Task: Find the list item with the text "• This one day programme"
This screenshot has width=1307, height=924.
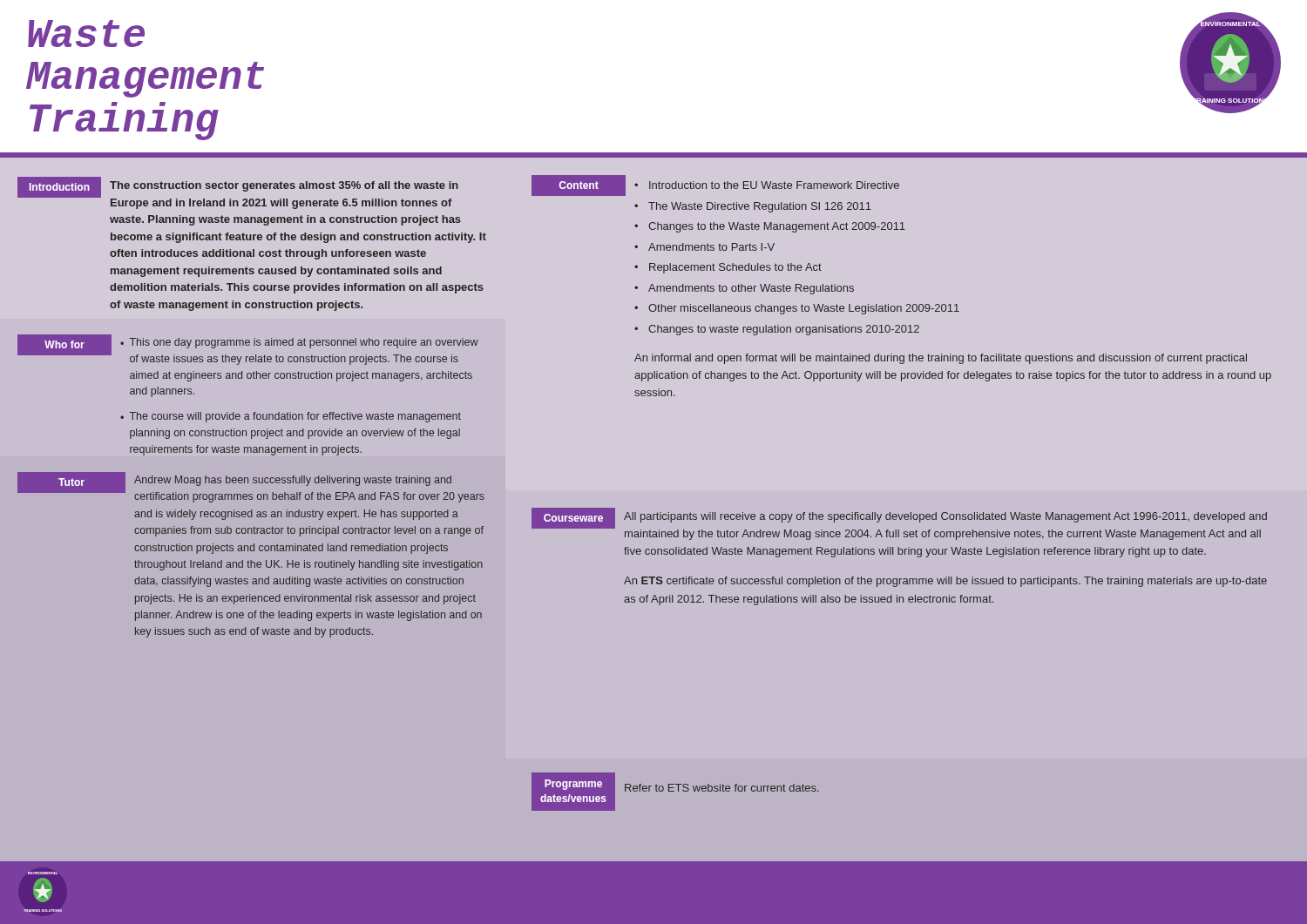Action: point(304,367)
